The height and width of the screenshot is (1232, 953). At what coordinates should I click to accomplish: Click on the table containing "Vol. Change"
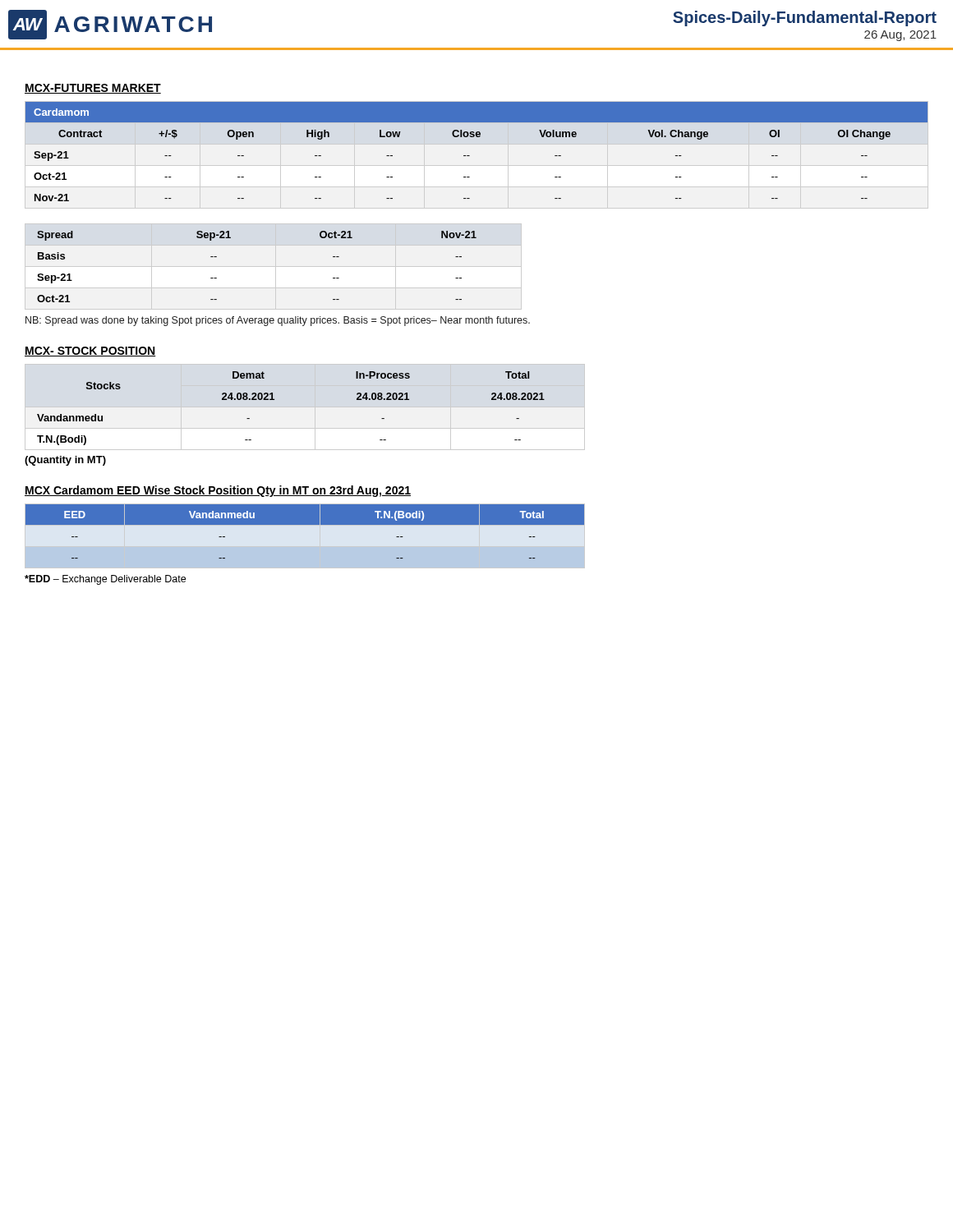click(x=476, y=155)
